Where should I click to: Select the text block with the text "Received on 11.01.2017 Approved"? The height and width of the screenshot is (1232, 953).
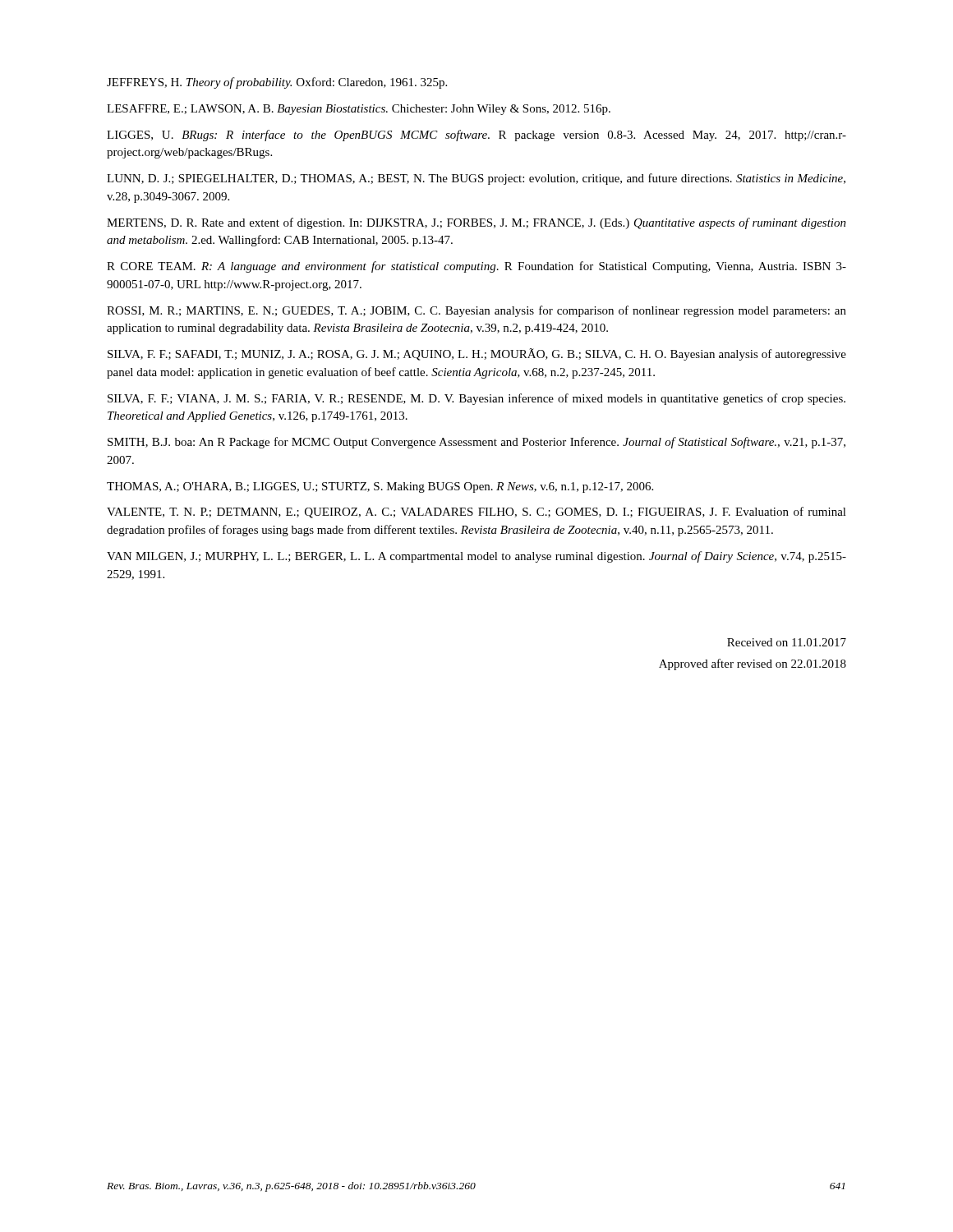click(x=752, y=653)
